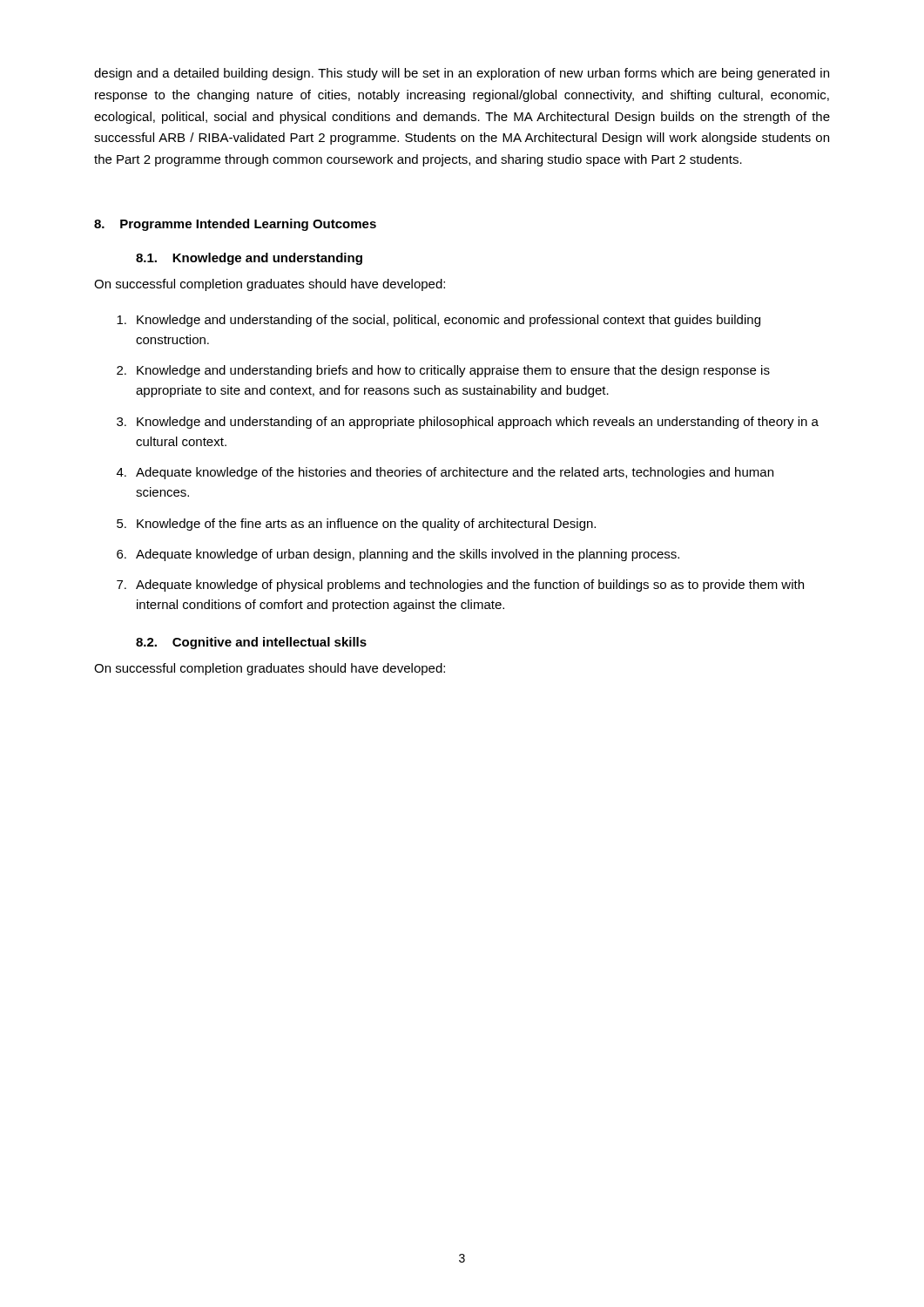Image resolution: width=924 pixels, height=1307 pixels.
Task: Find the text starting "3. Knowledge and"
Action: (x=462, y=431)
